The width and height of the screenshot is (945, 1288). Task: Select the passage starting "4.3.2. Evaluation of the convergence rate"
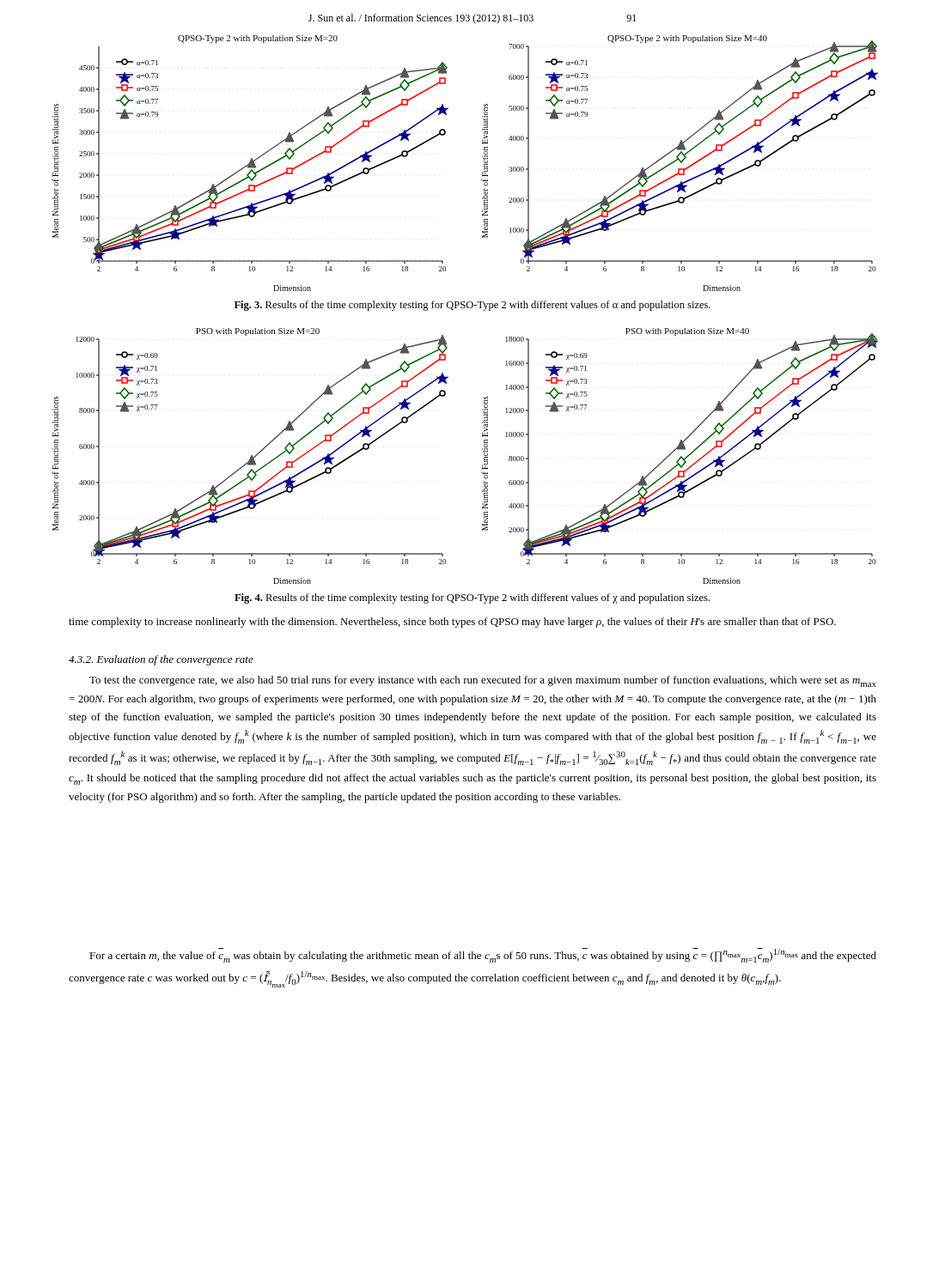click(161, 659)
